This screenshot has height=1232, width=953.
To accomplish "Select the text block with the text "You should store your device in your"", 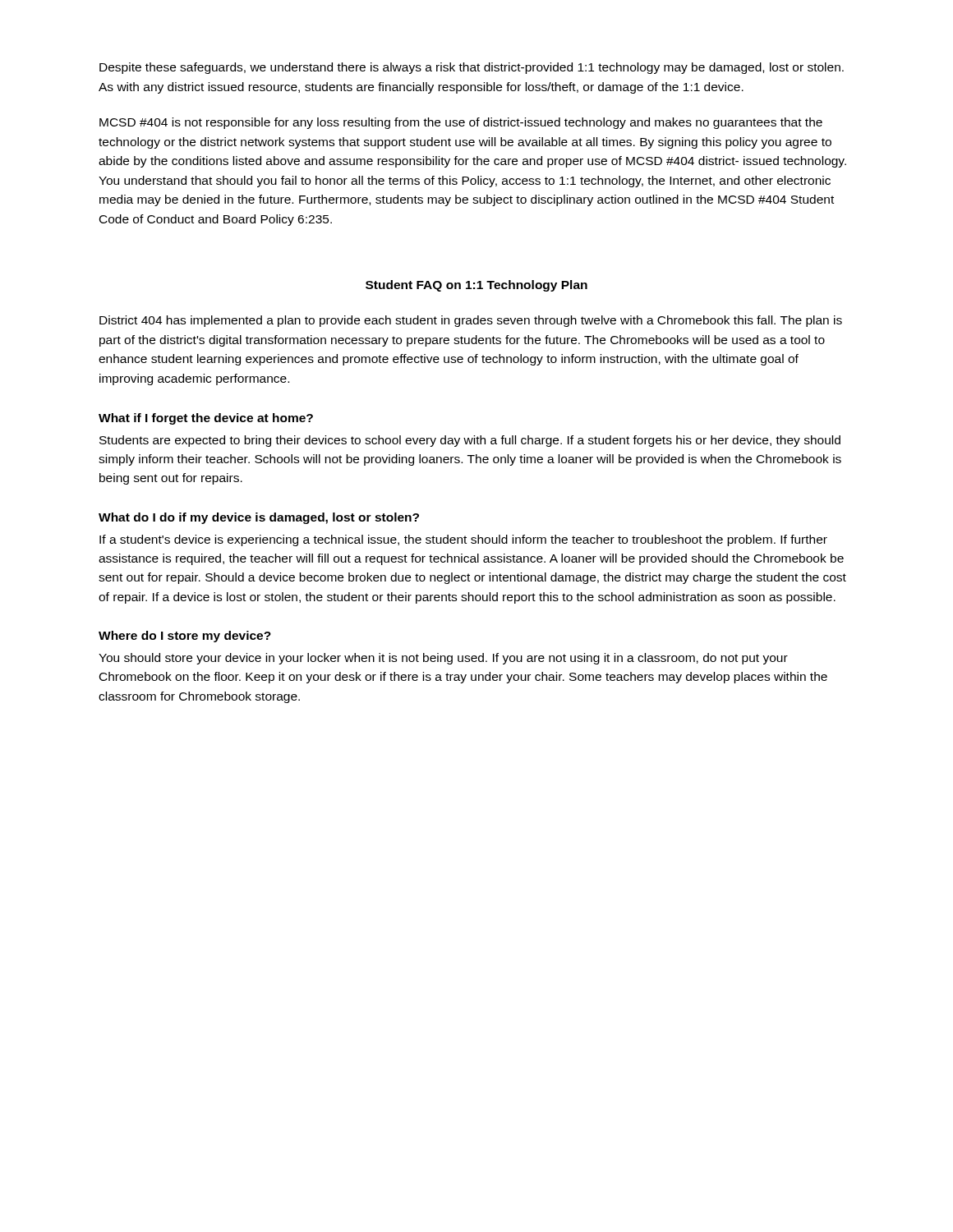I will (x=463, y=677).
